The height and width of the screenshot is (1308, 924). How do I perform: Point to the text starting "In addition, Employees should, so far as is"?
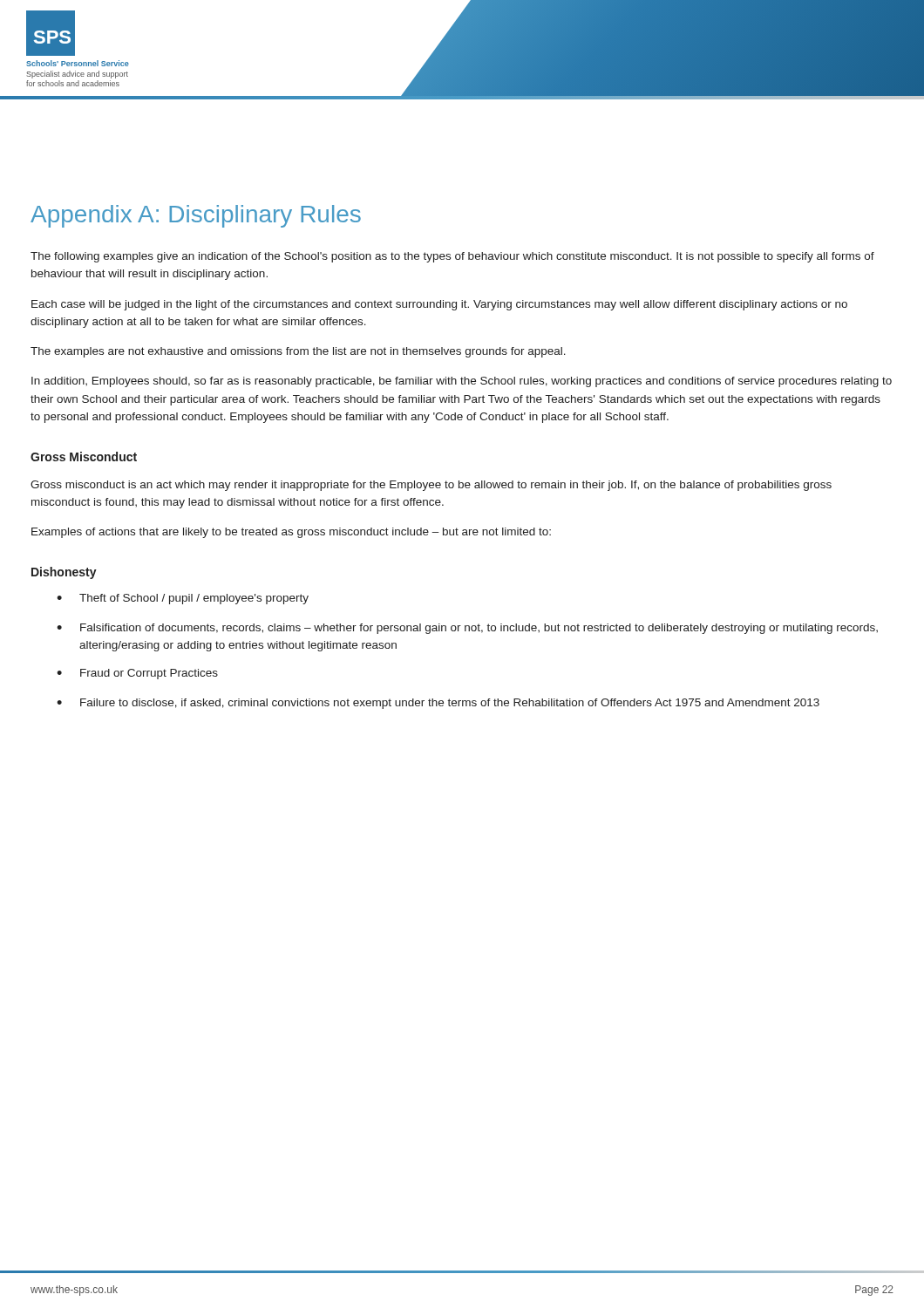pyautogui.click(x=462, y=399)
